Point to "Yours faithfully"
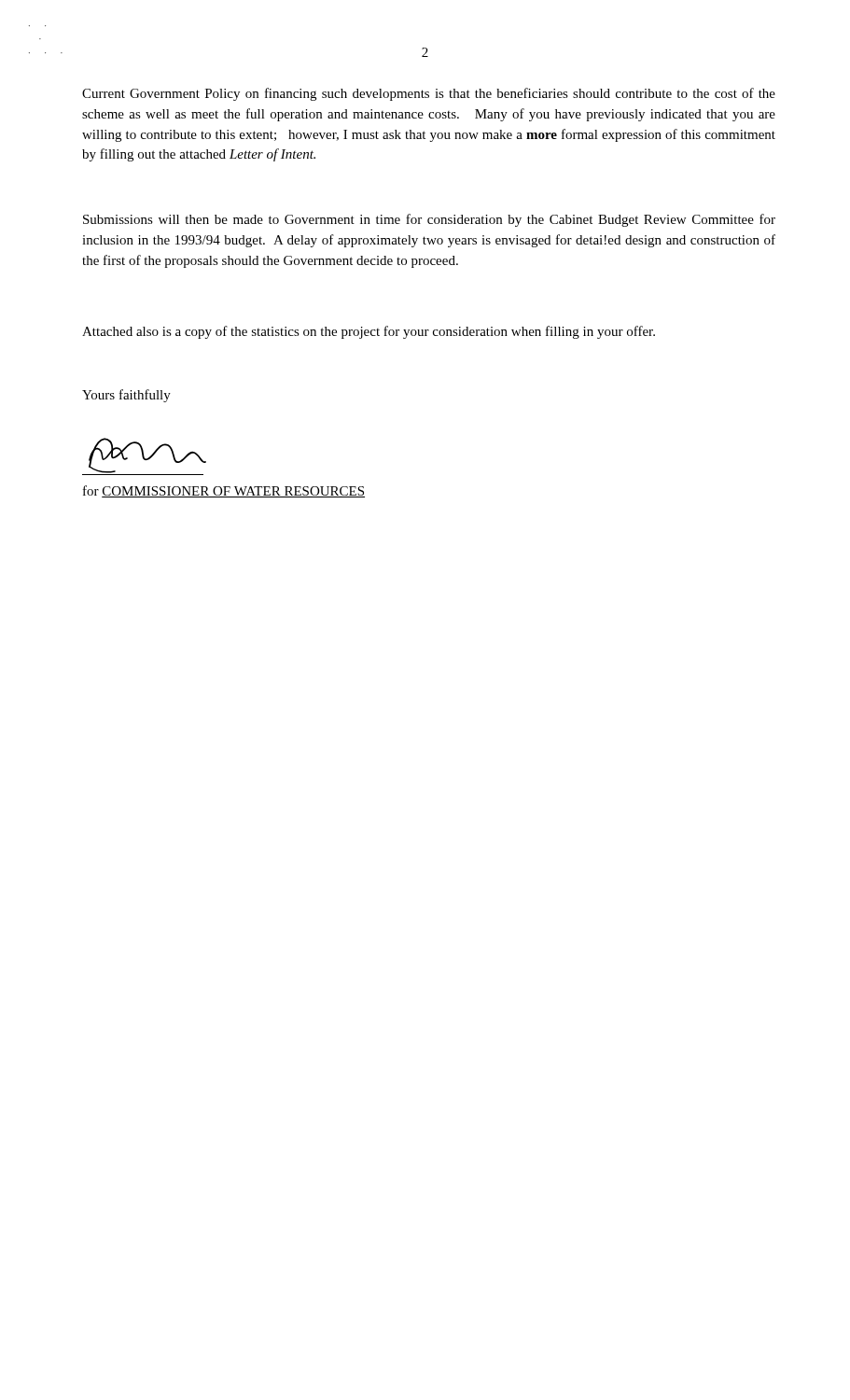 coord(126,395)
